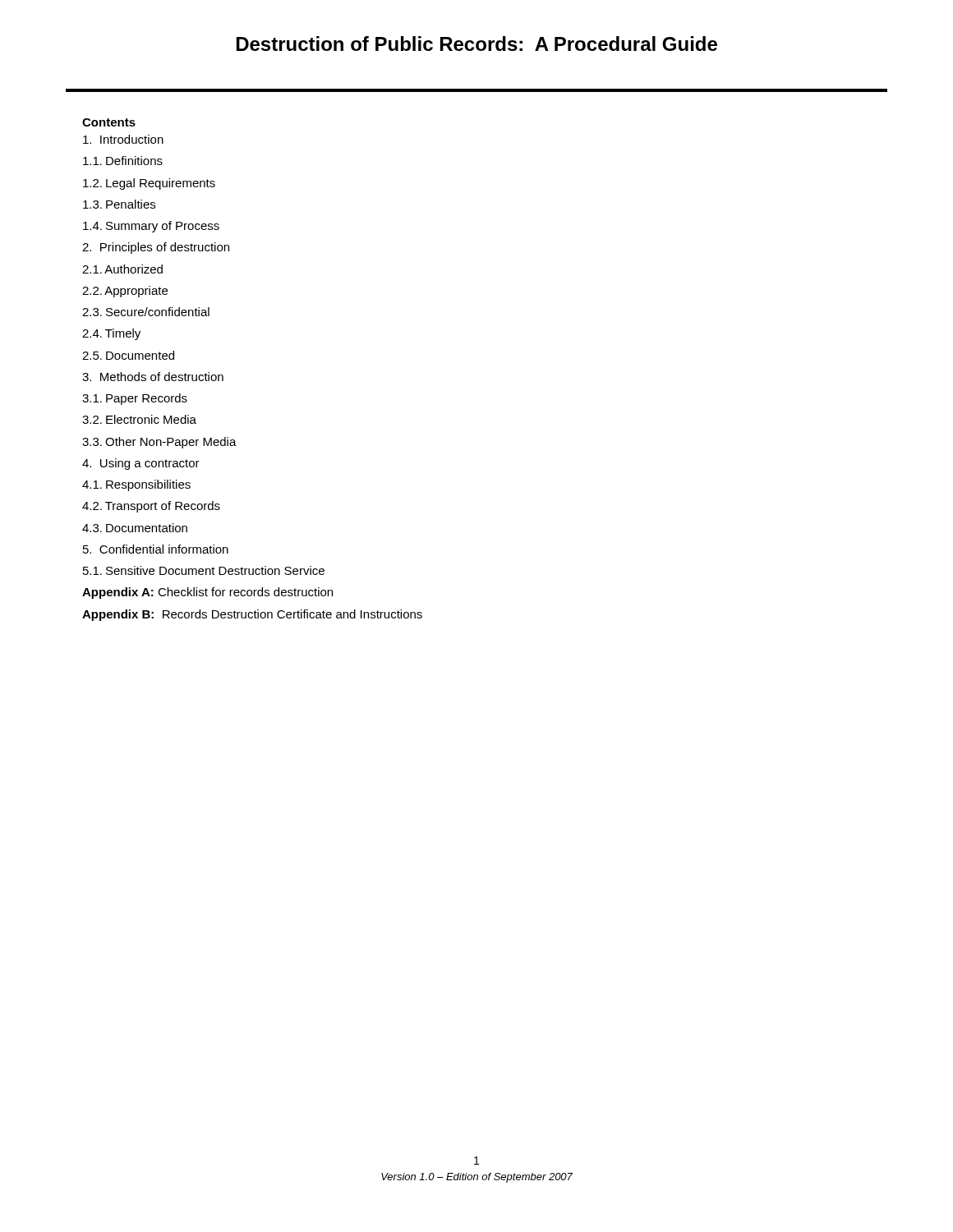953x1232 pixels.
Task: Point to the text block starting "Appendix B: Records"
Action: tap(252, 614)
